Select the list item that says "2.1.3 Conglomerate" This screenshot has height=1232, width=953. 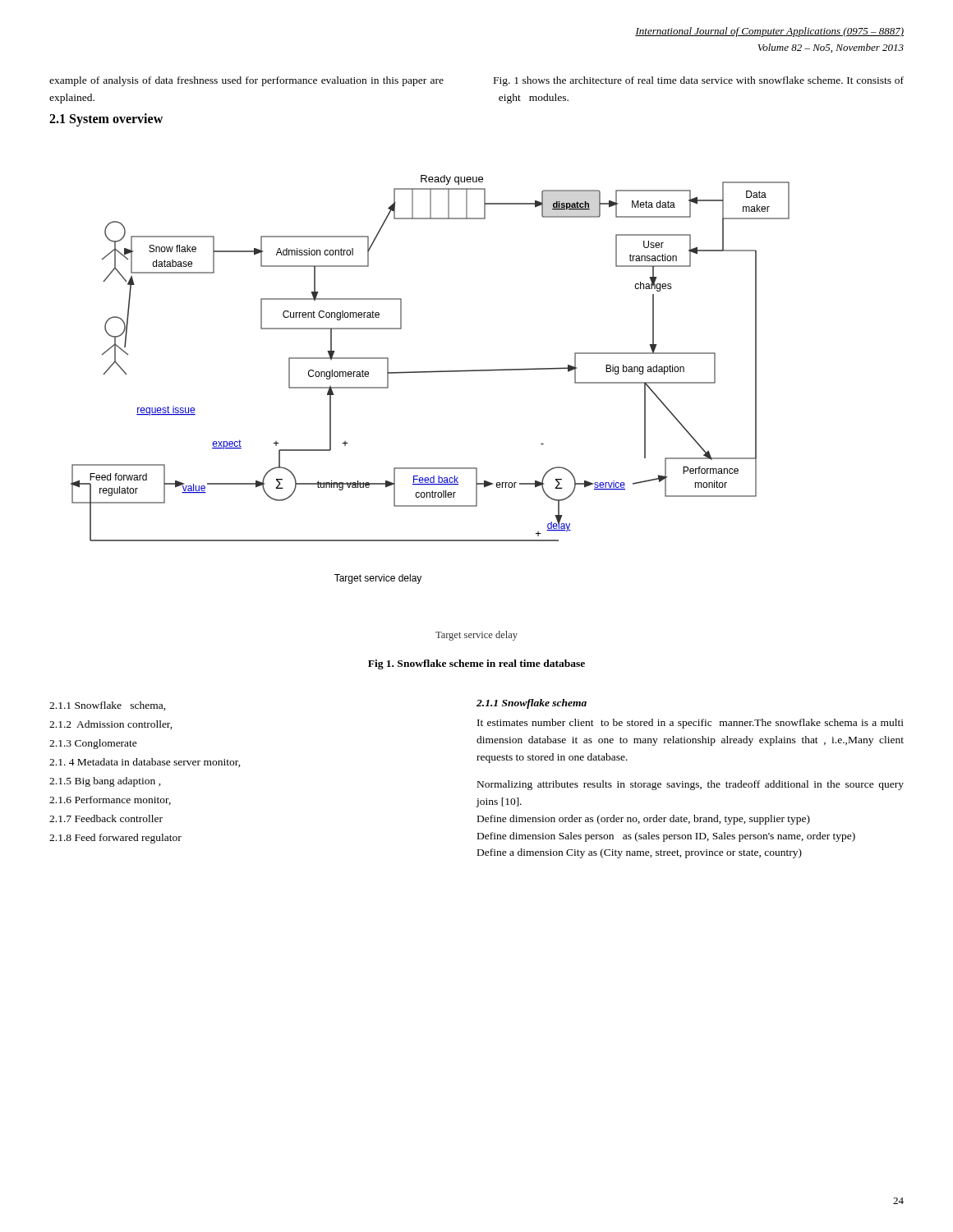click(93, 743)
